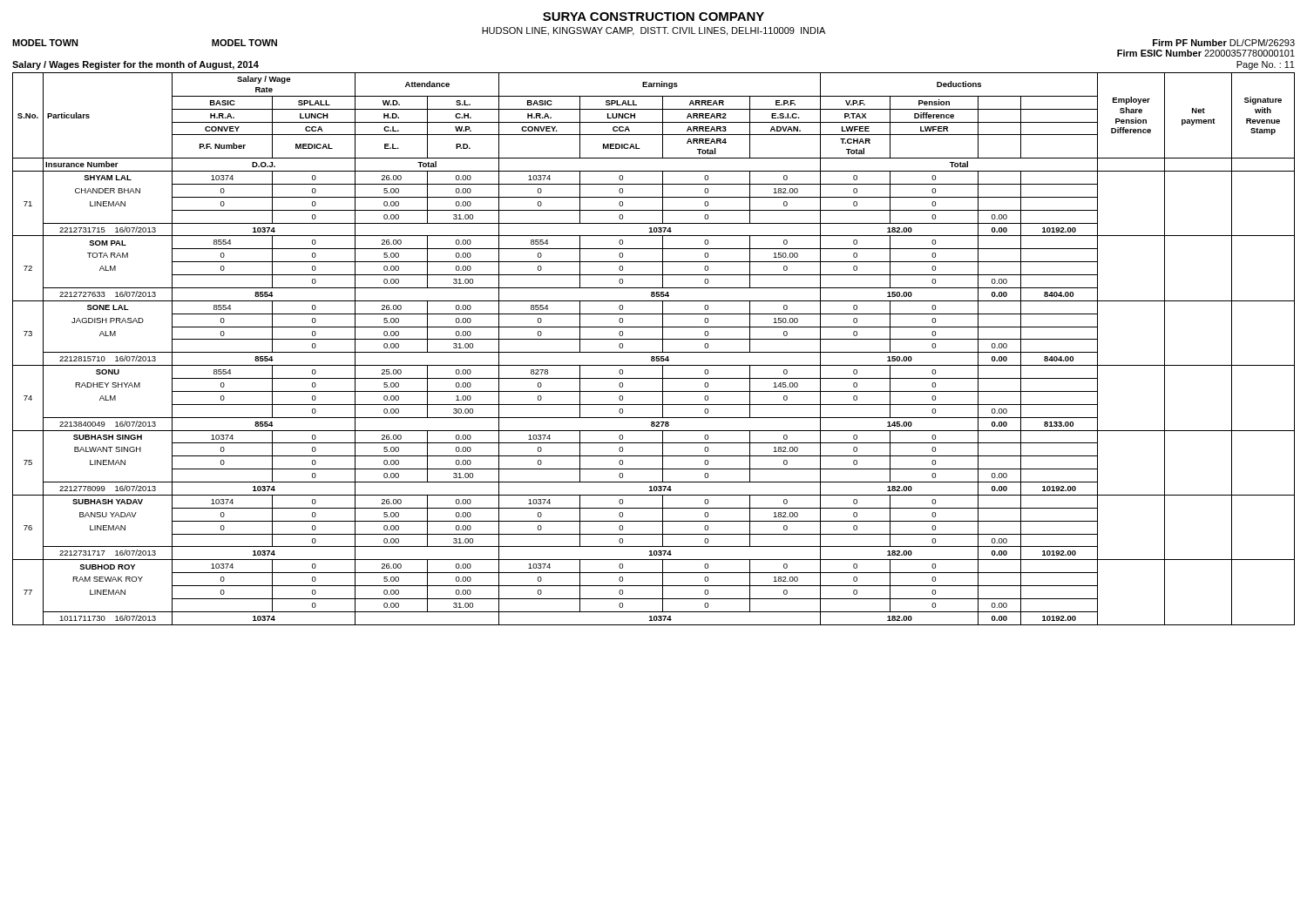
Task: Click on the text block that says "Salary / Wages Register"
Action: (x=135, y=64)
